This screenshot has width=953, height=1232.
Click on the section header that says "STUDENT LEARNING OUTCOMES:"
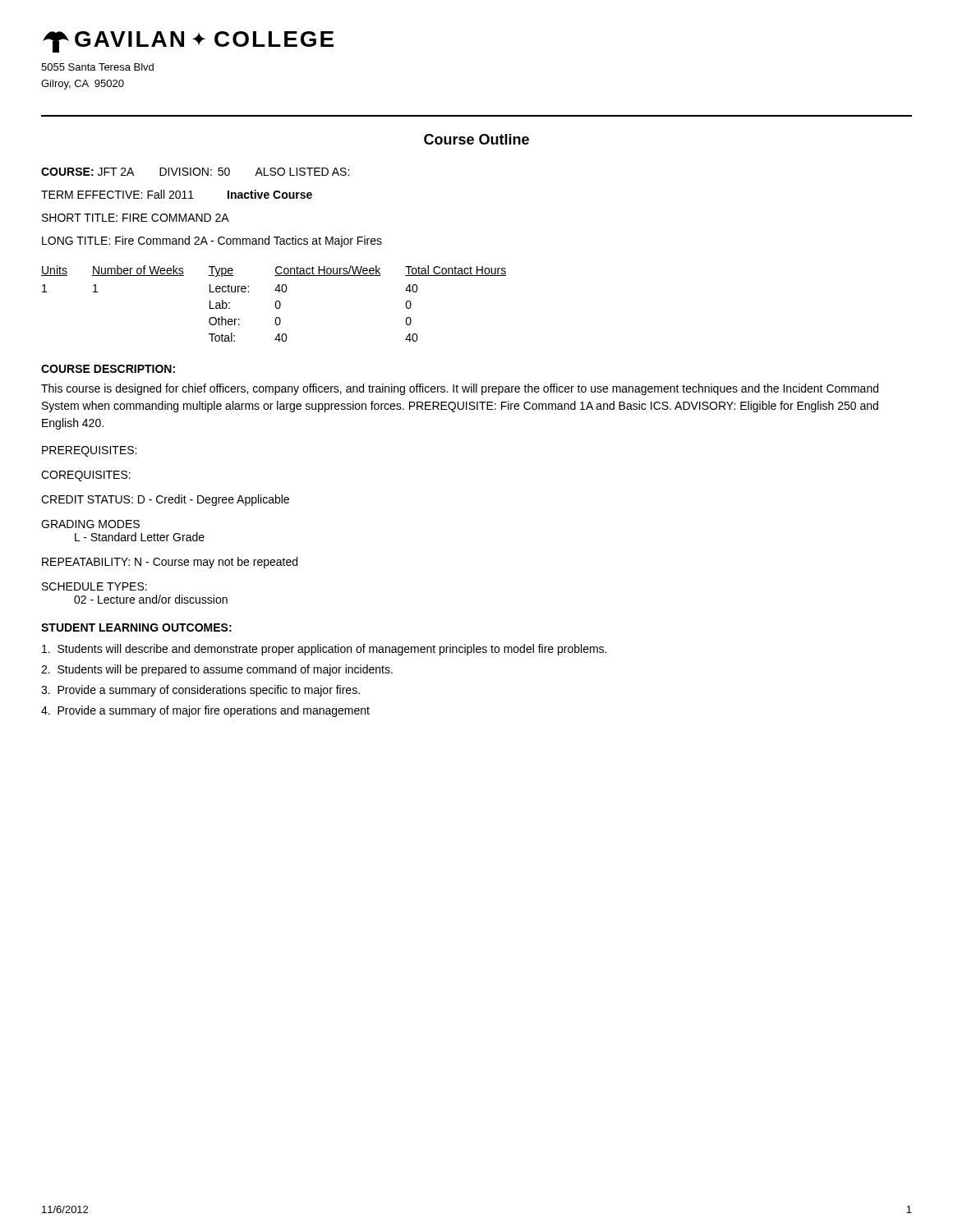coord(137,628)
